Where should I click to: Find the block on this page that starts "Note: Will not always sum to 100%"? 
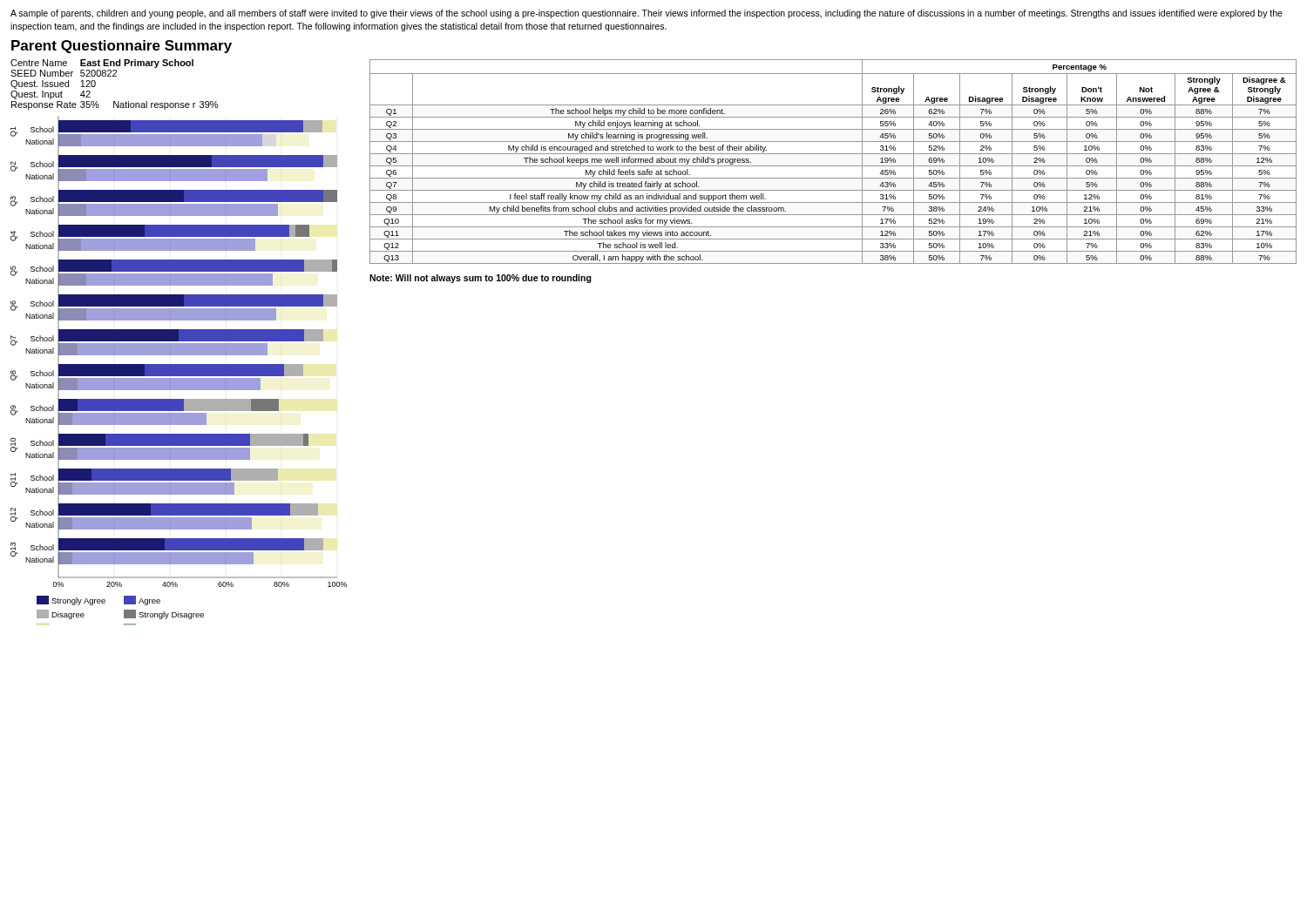[x=481, y=278]
